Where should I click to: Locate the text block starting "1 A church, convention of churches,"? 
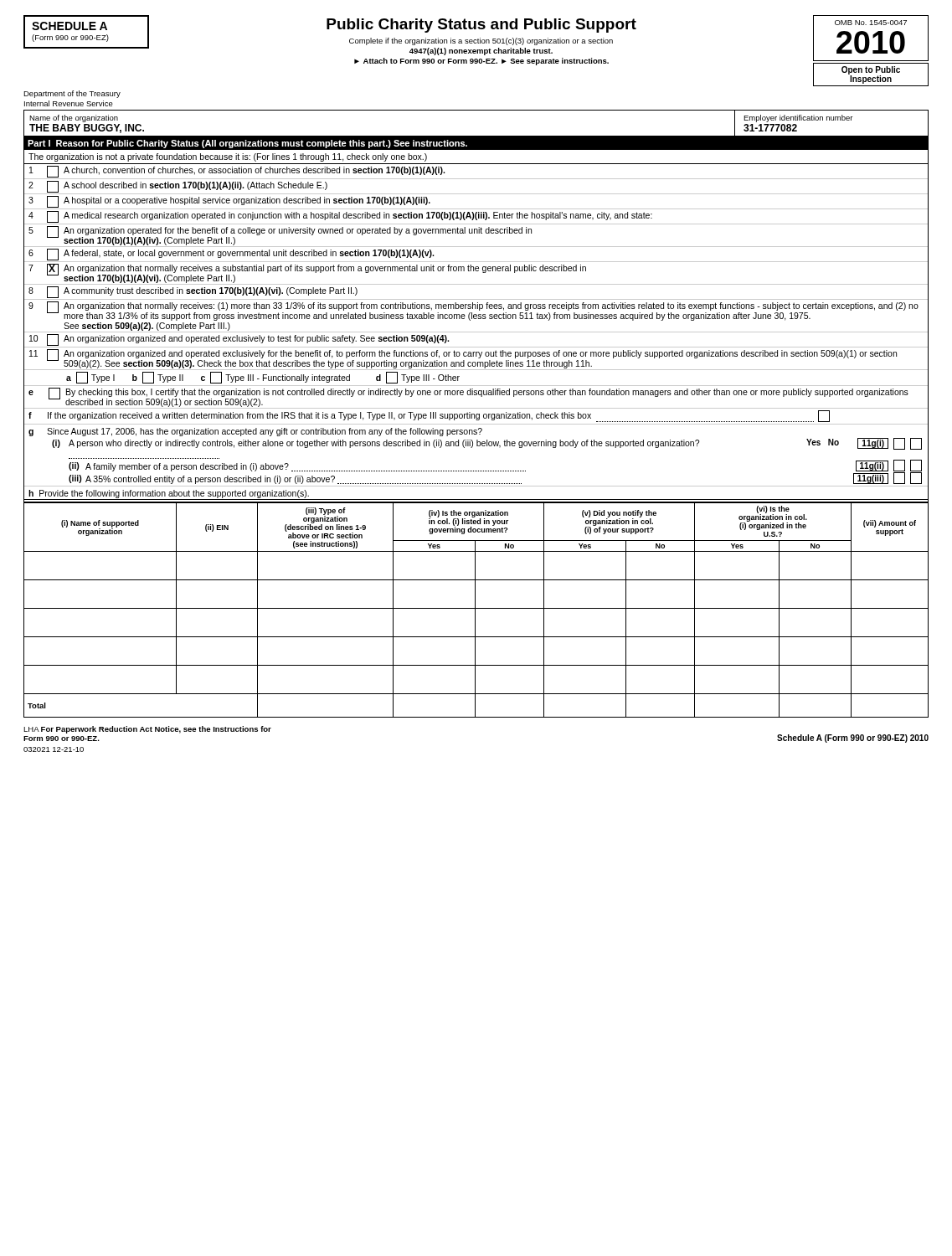point(476,171)
